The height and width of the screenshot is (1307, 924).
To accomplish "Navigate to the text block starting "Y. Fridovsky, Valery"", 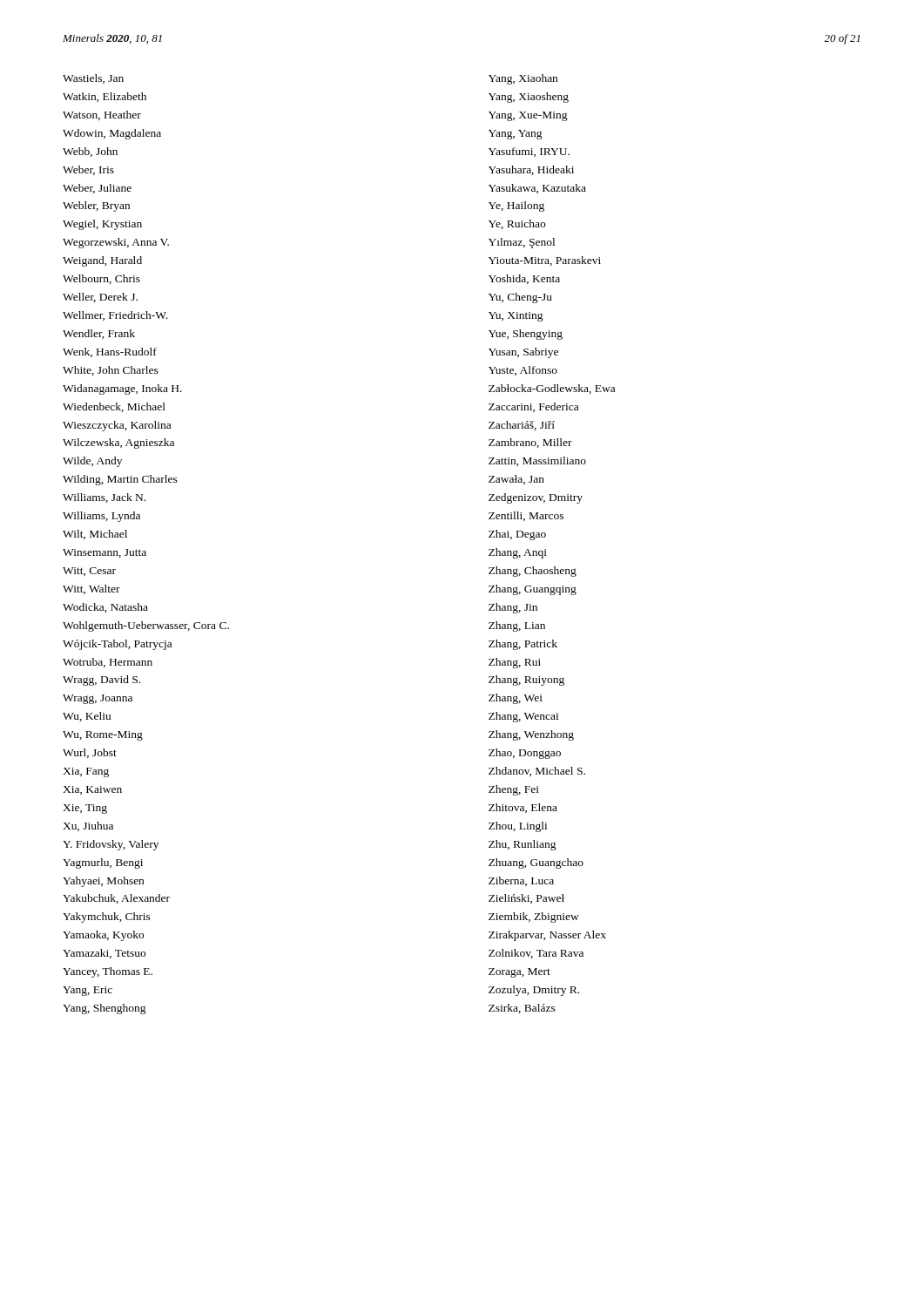I will pyautogui.click(x=111, y=844).
